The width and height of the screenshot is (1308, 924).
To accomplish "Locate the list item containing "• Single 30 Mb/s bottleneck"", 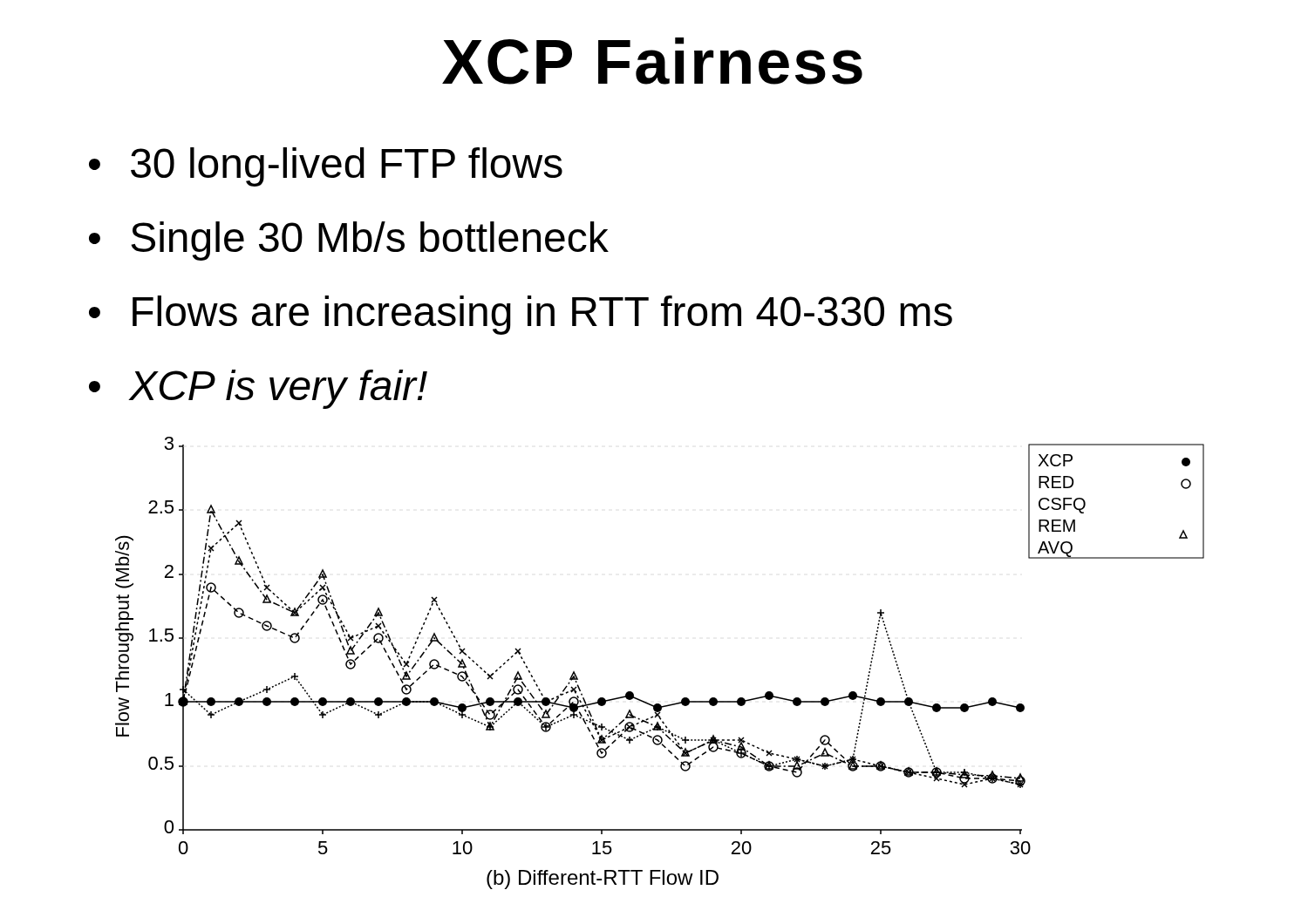I will pyautogui.click(x=348, y=238).
